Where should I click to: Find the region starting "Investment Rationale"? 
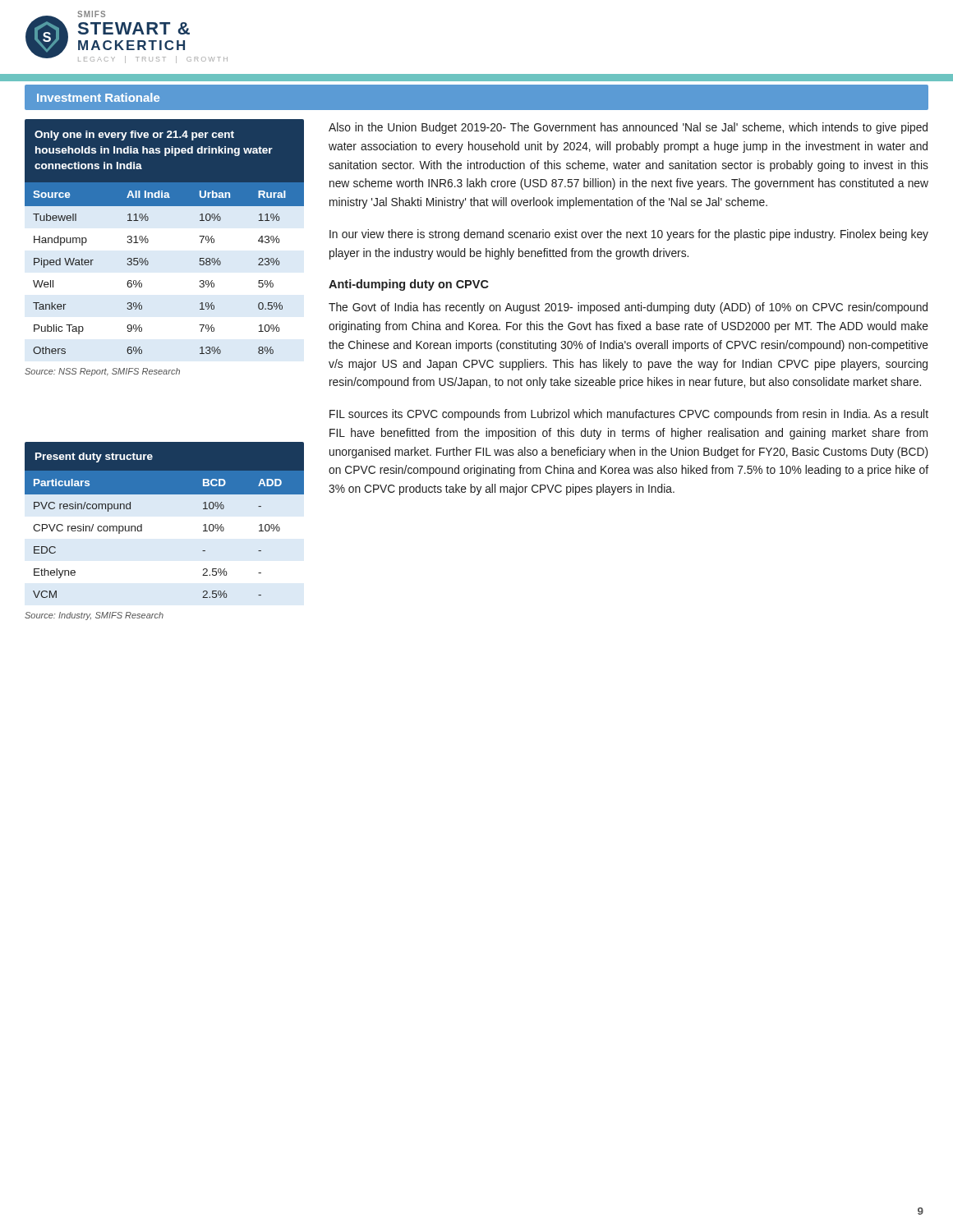point(98,97)
